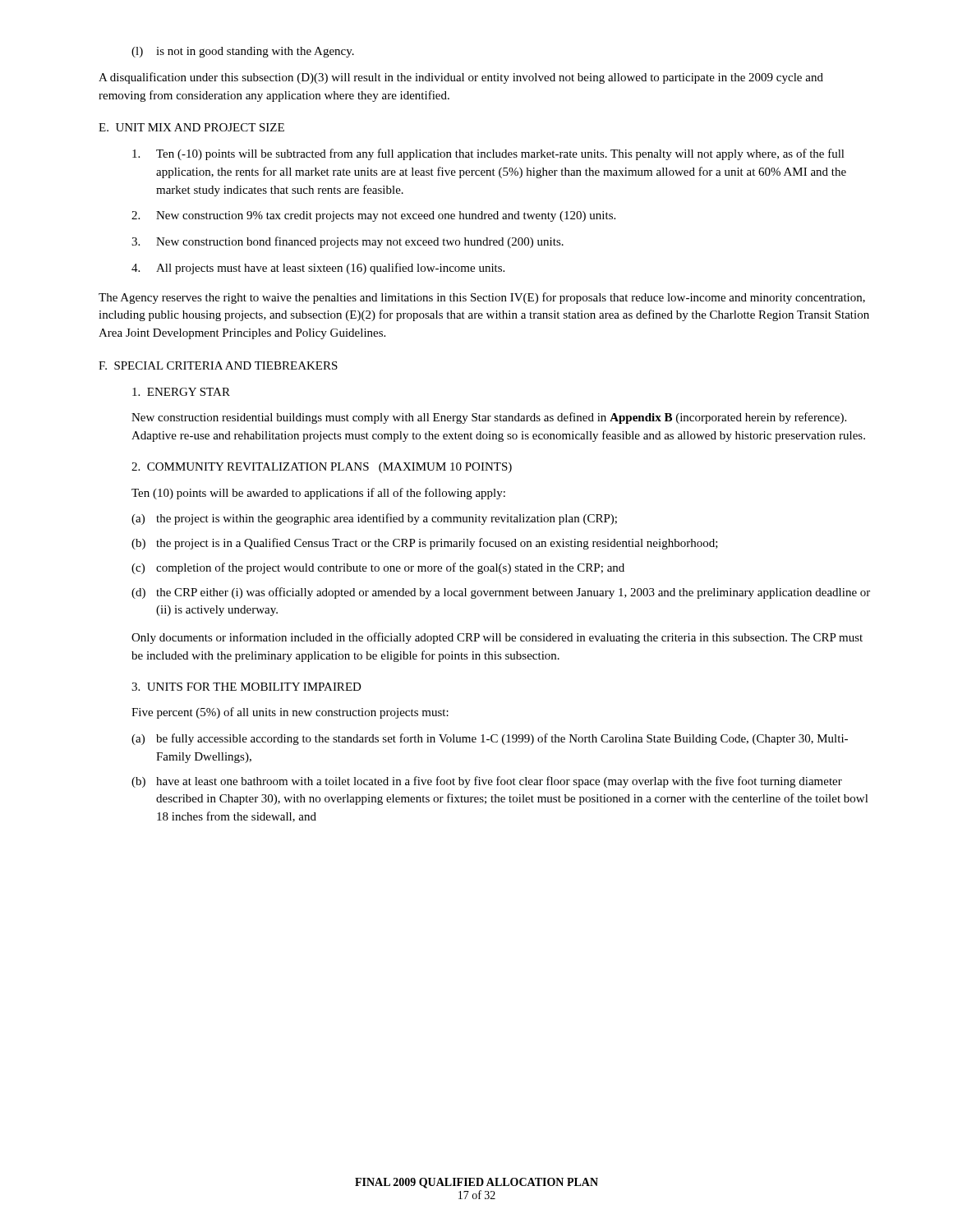Screen dimensions: 1232x953
Task: Where is the section header that starts "E. UNIT MIX AND"?
Action: (x=192, y=128)
